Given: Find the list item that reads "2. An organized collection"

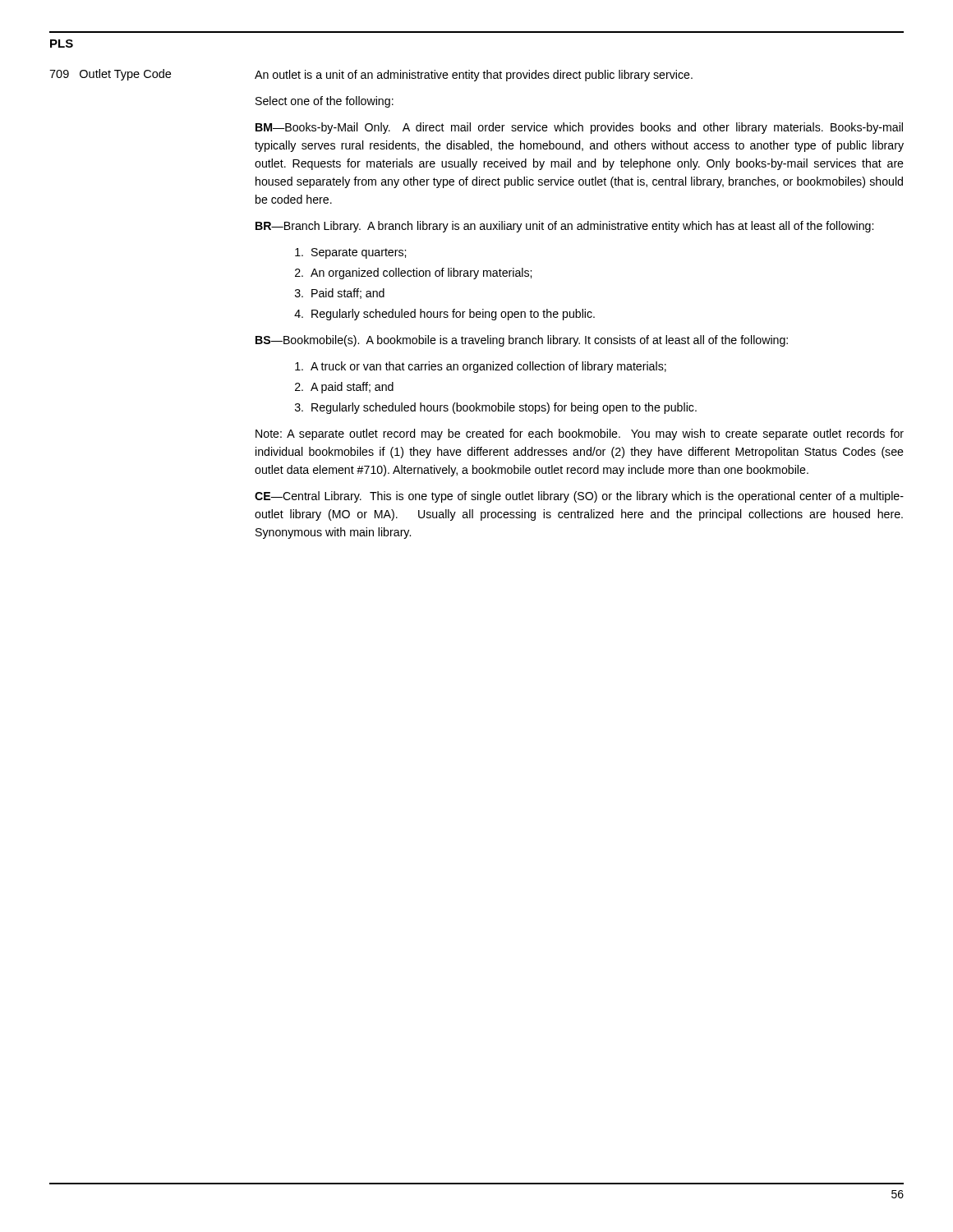Looking at the screenshot, I should [413, 274].
